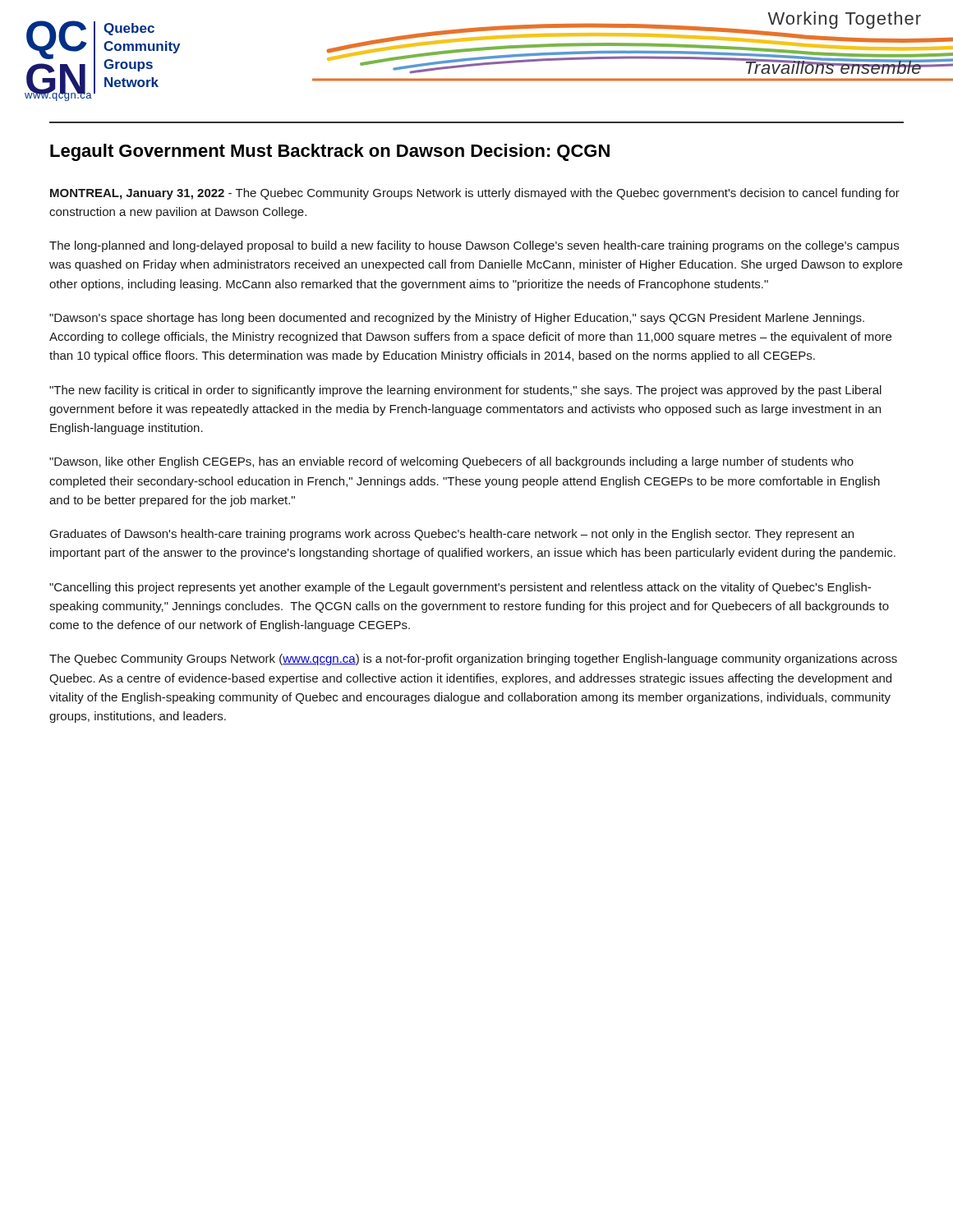
Task: Where is the passage that starts ""Dawson's space shortage has long"?
Action: [x=471, y=336]
